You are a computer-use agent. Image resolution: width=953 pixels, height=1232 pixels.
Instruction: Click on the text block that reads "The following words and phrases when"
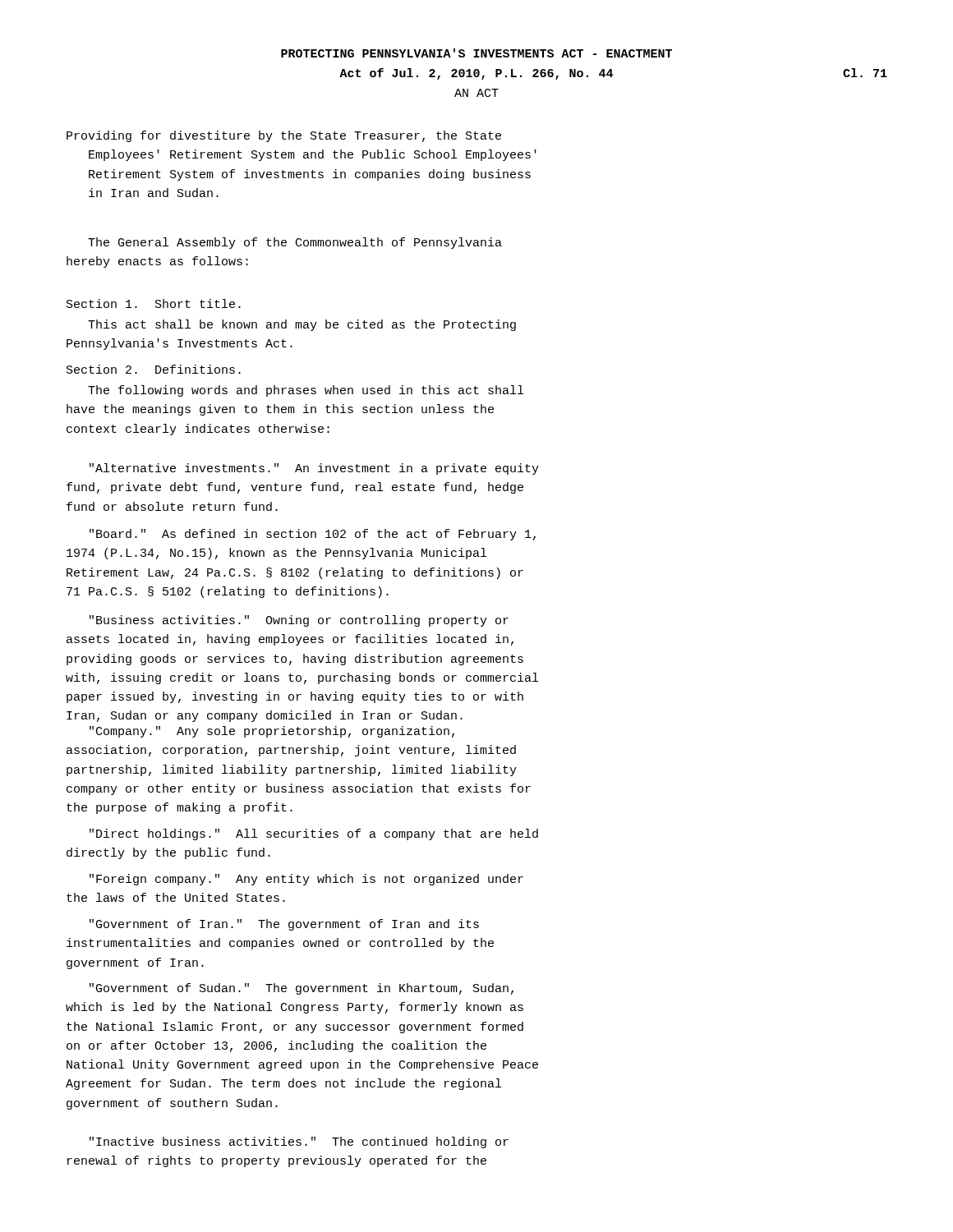[295, 410]
